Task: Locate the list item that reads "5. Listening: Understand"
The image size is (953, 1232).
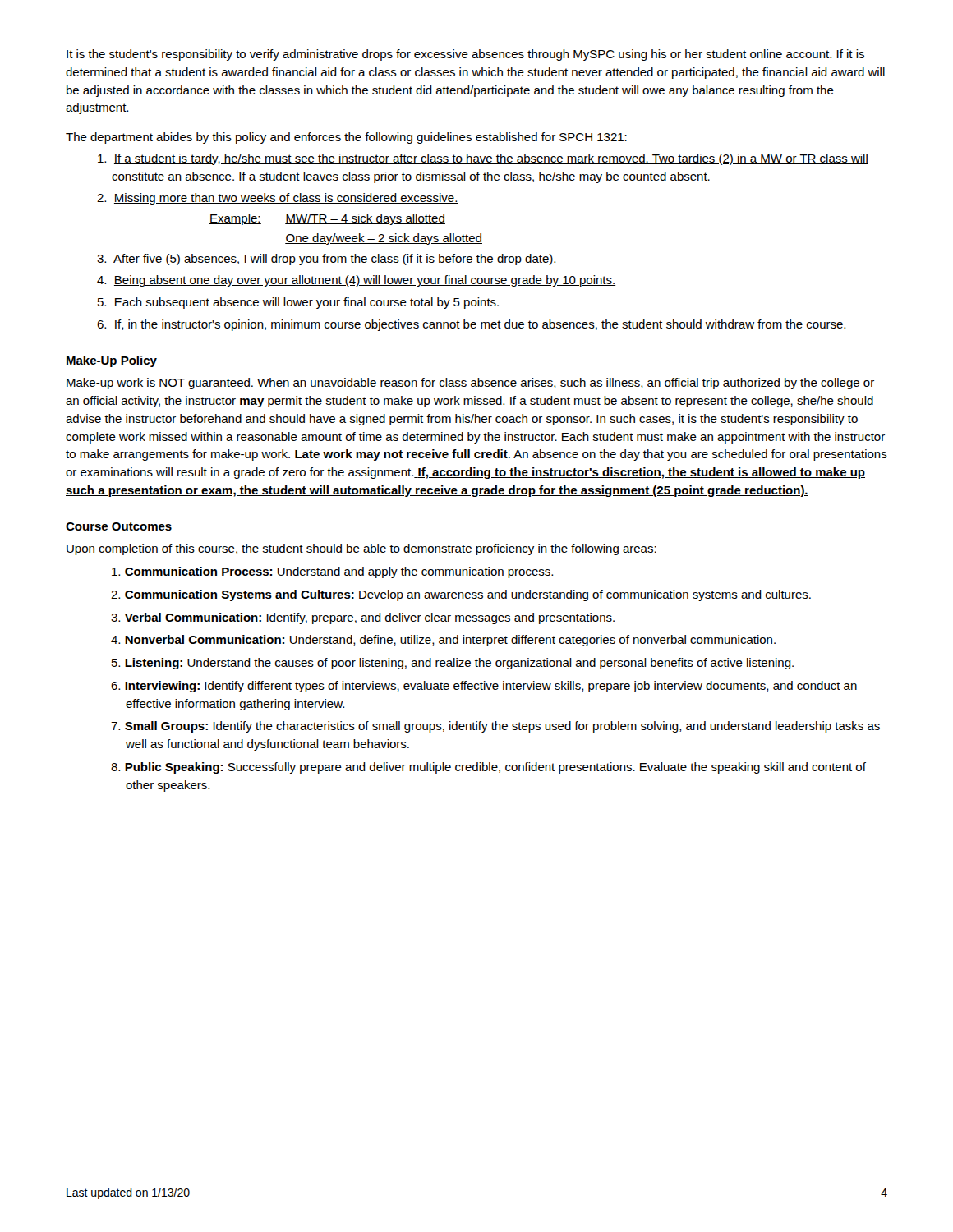Action: coord(453,662)
